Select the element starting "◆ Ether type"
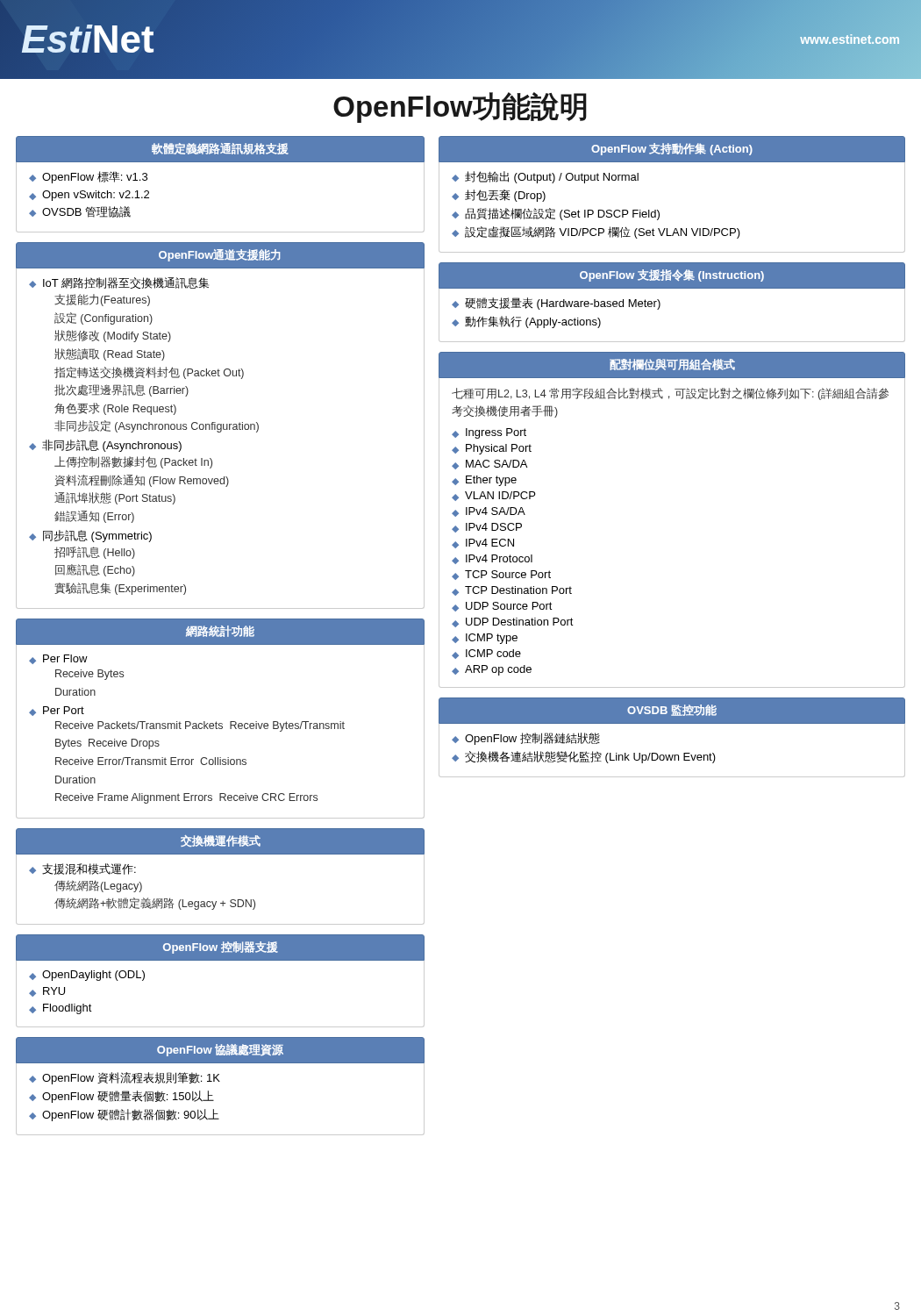This screenshot has height=1316, width=921. (x=484, y=480)
